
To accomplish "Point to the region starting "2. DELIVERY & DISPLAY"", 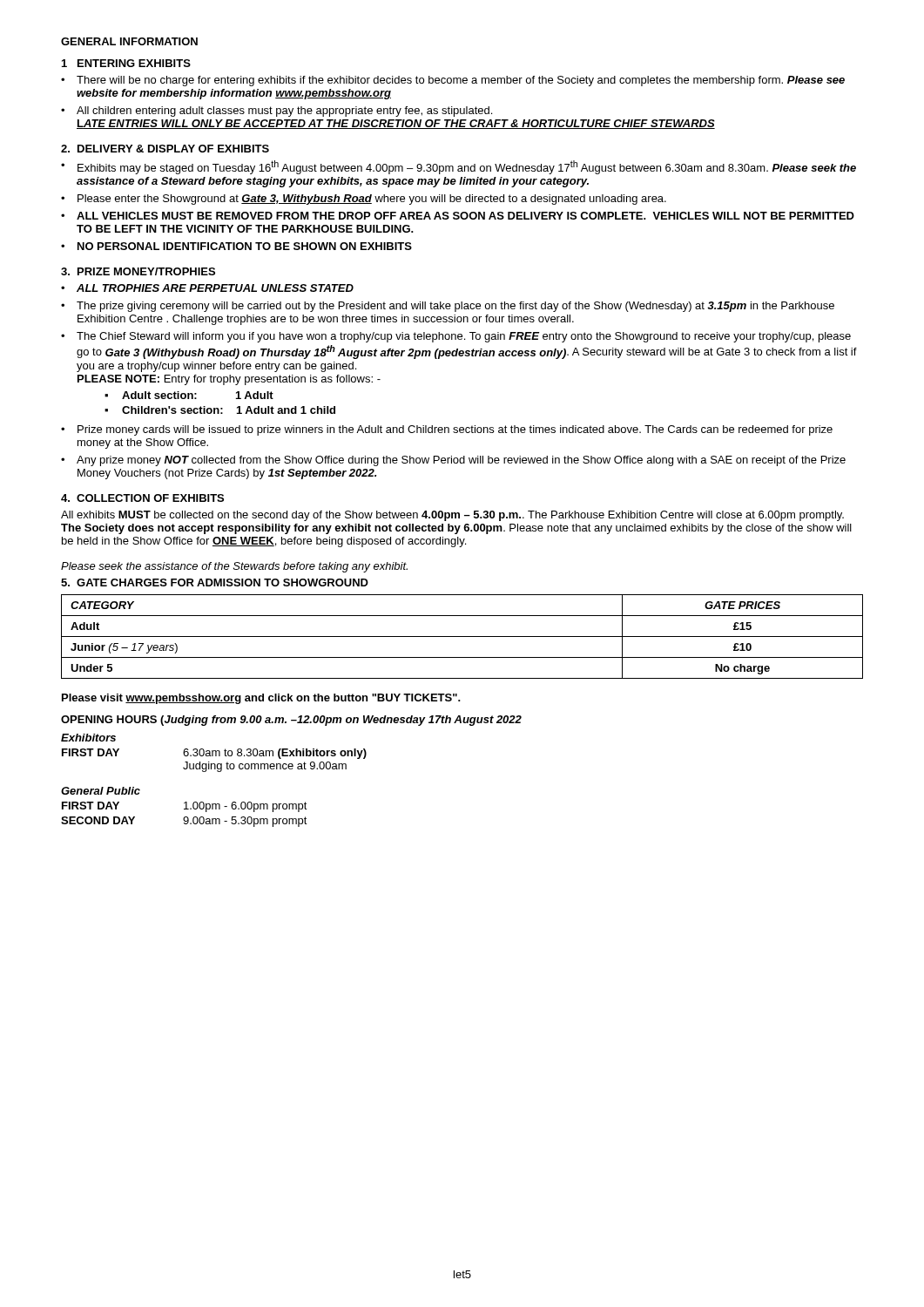I will [165, 149].
